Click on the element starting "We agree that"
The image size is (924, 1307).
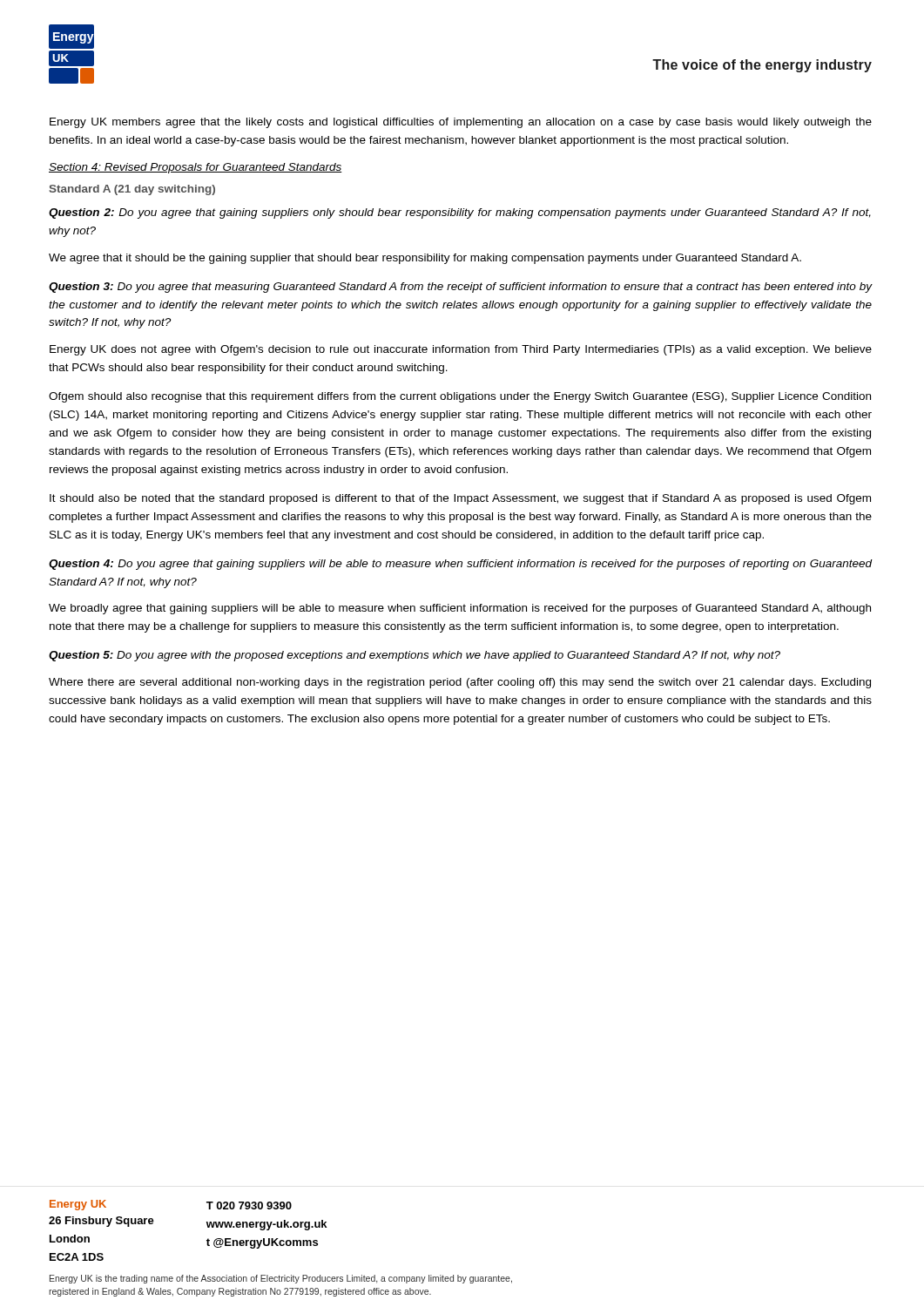click(x=425, y=257)
